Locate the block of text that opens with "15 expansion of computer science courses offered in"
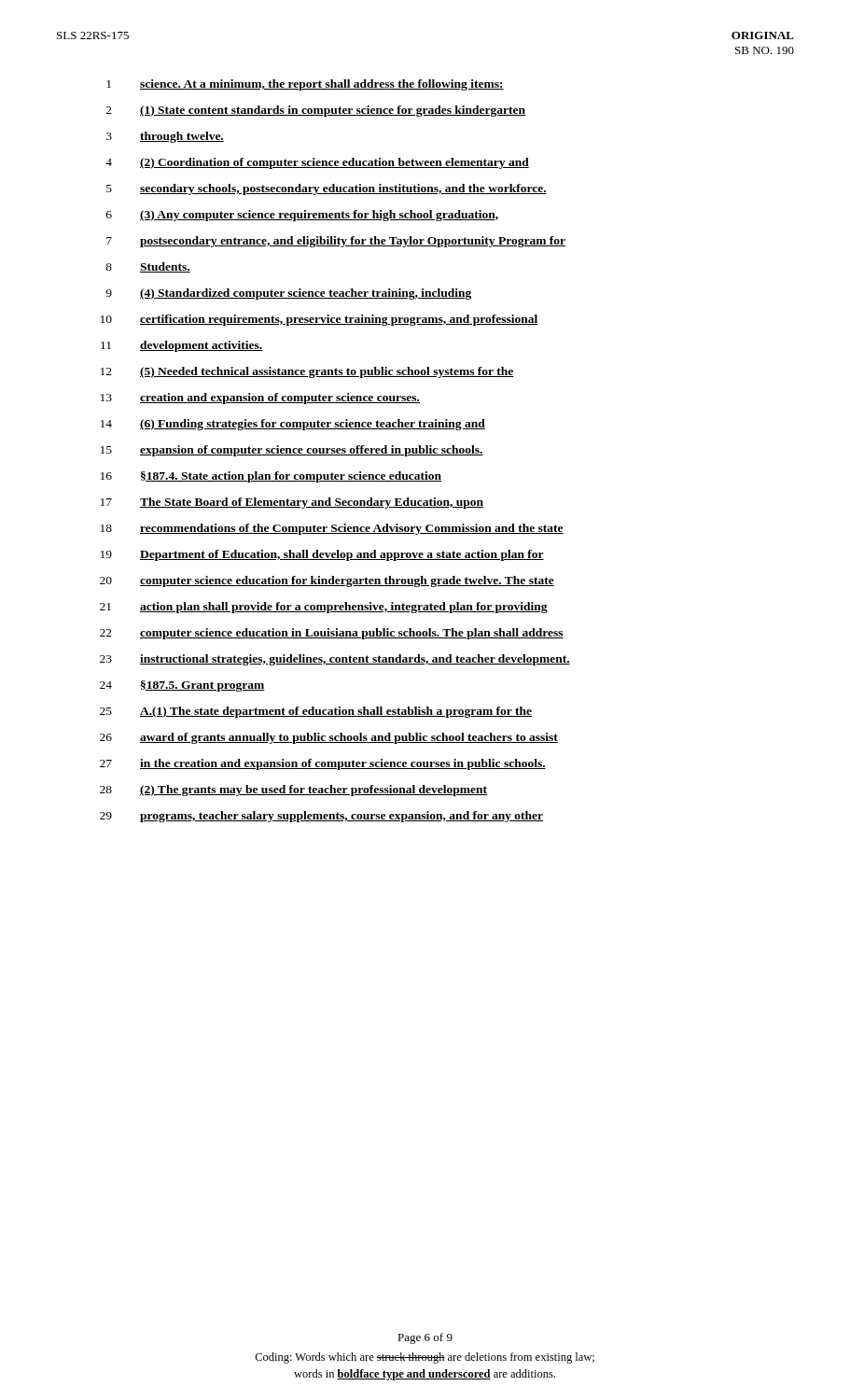Viewport: 850px width, 1400px height. [x=425, y=450]
